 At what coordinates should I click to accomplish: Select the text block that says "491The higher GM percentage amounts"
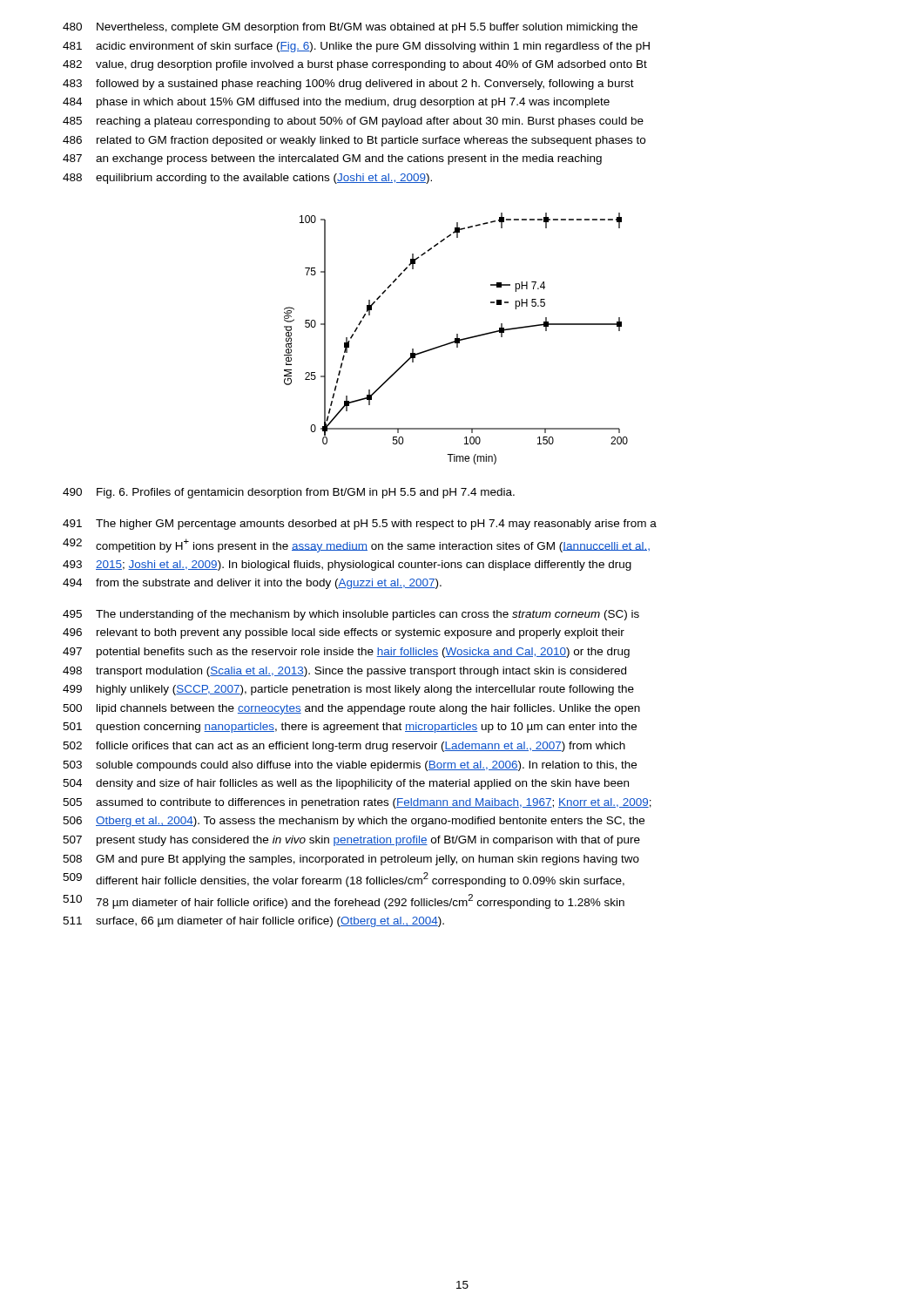462,553
